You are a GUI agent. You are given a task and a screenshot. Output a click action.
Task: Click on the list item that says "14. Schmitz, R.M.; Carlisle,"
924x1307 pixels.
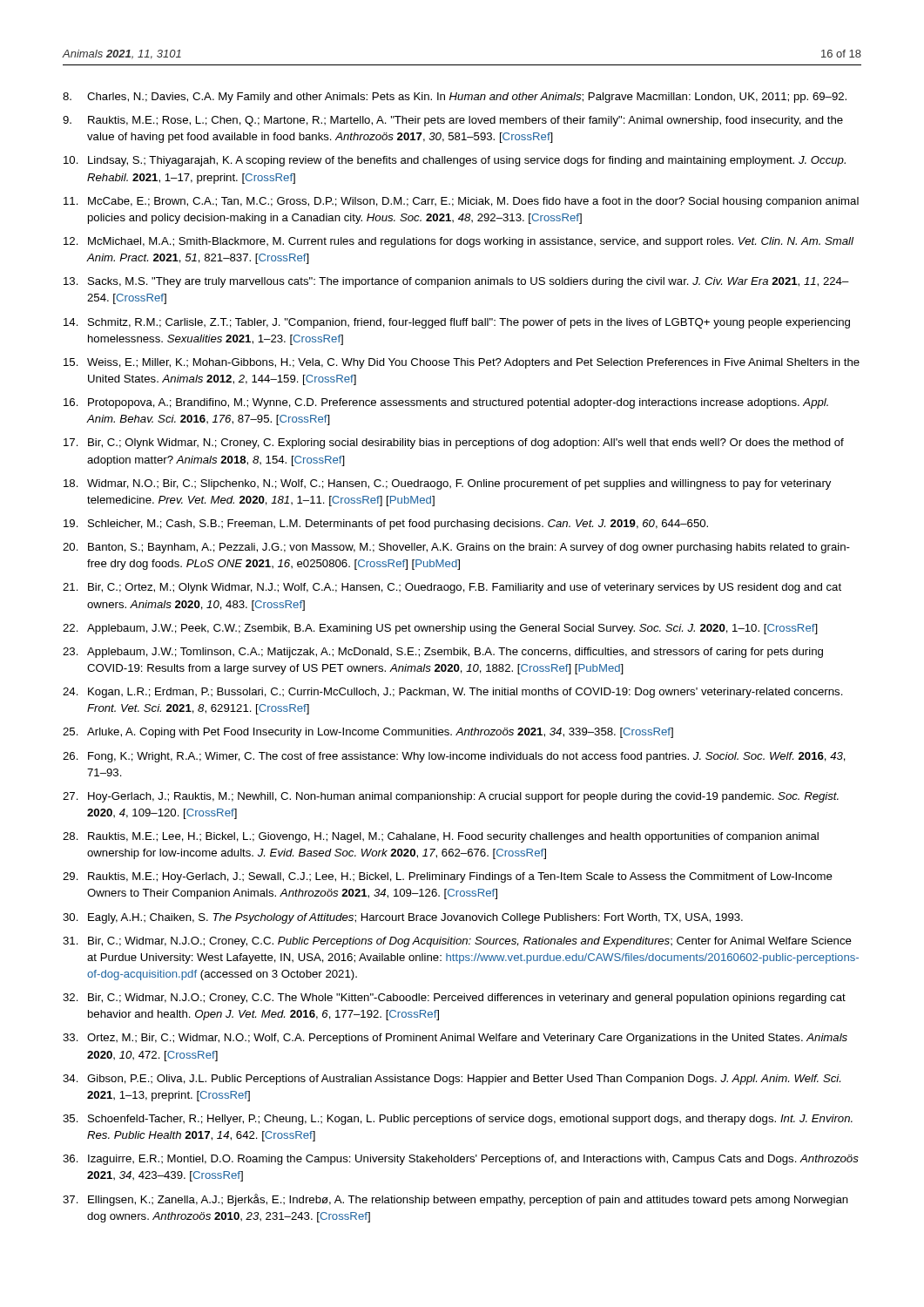click(x=462, y=330)
